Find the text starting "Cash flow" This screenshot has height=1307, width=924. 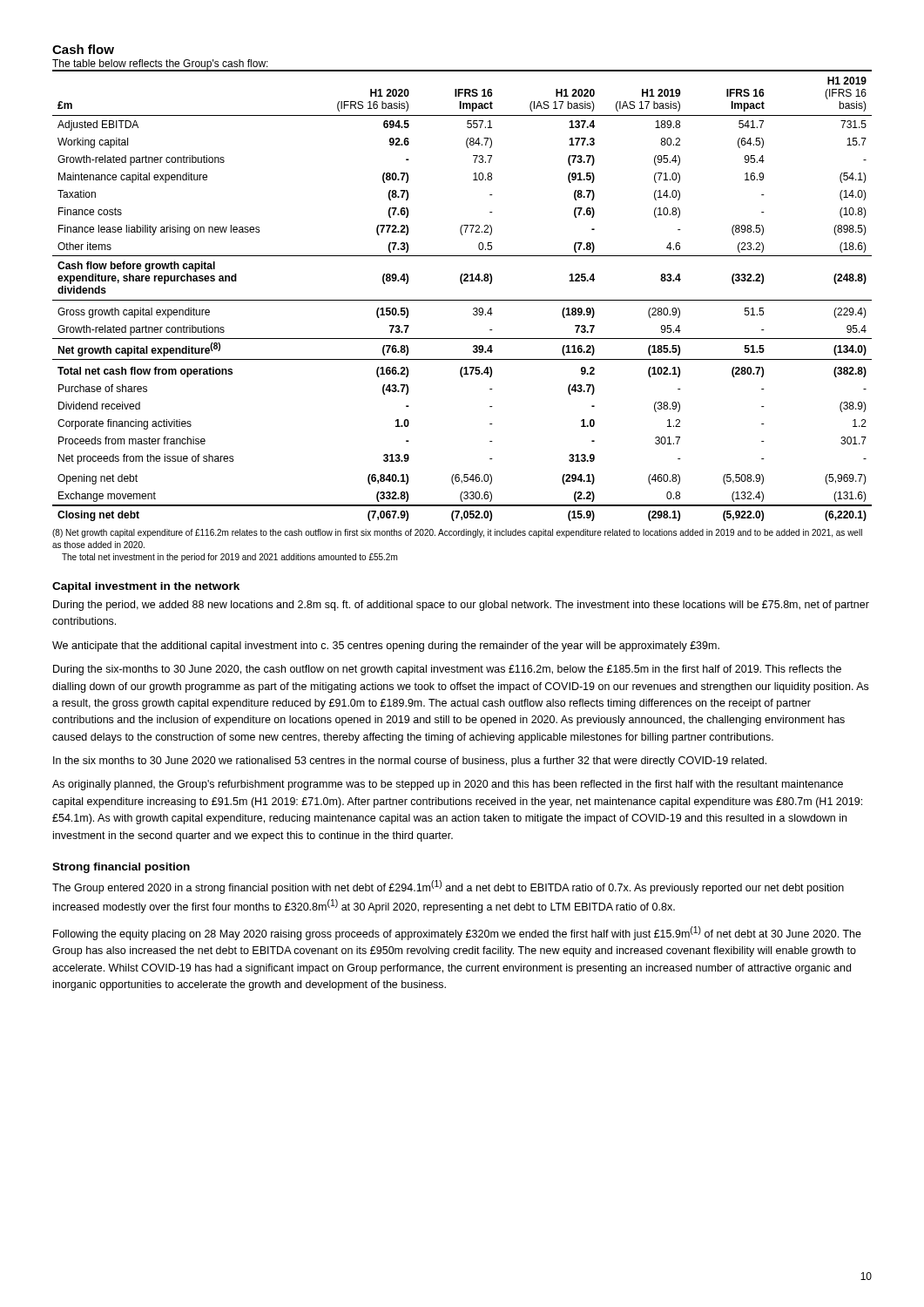tap(83, 49)
